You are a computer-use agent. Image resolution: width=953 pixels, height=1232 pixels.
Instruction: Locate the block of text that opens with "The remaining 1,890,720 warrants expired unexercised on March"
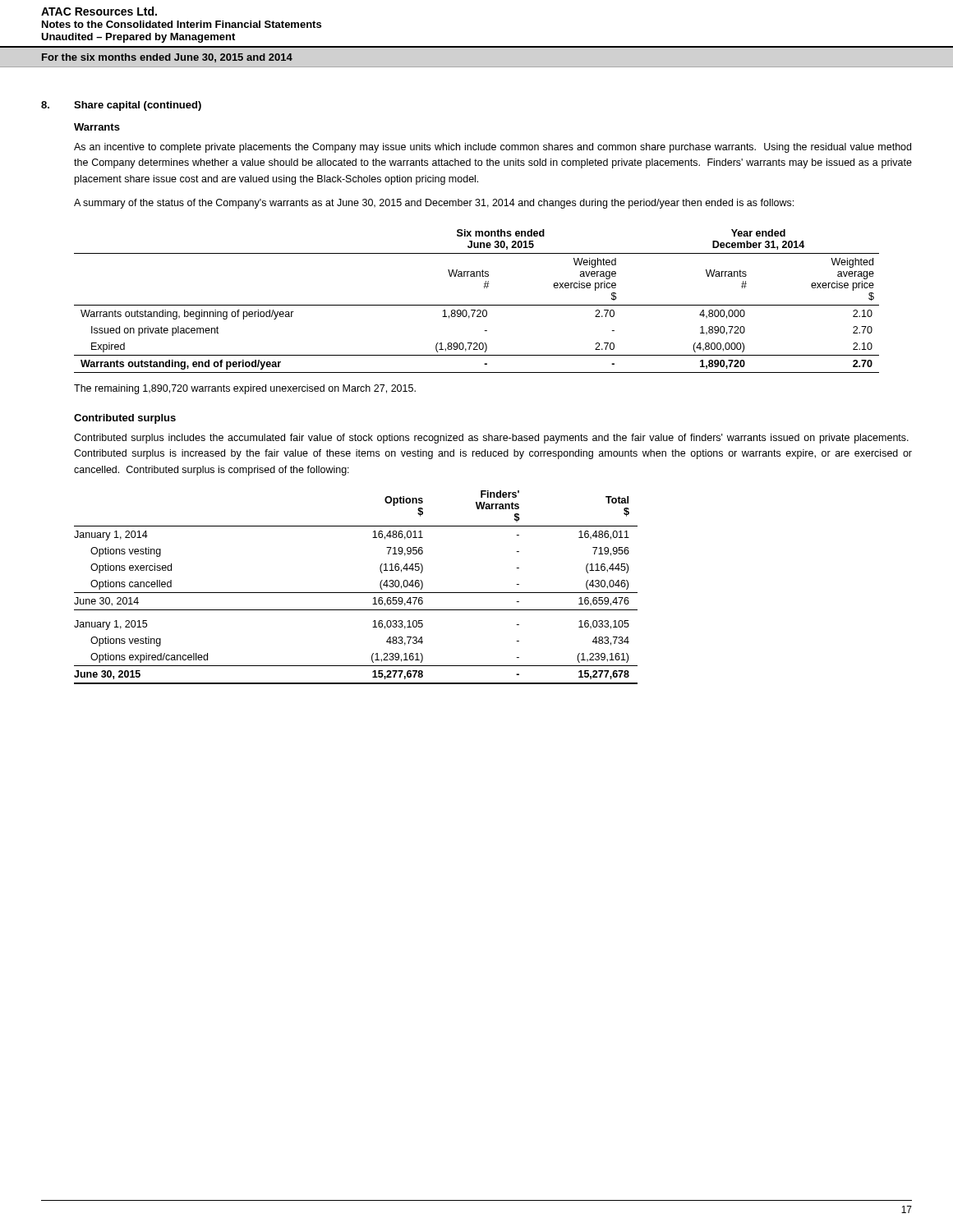coord(245,388)
